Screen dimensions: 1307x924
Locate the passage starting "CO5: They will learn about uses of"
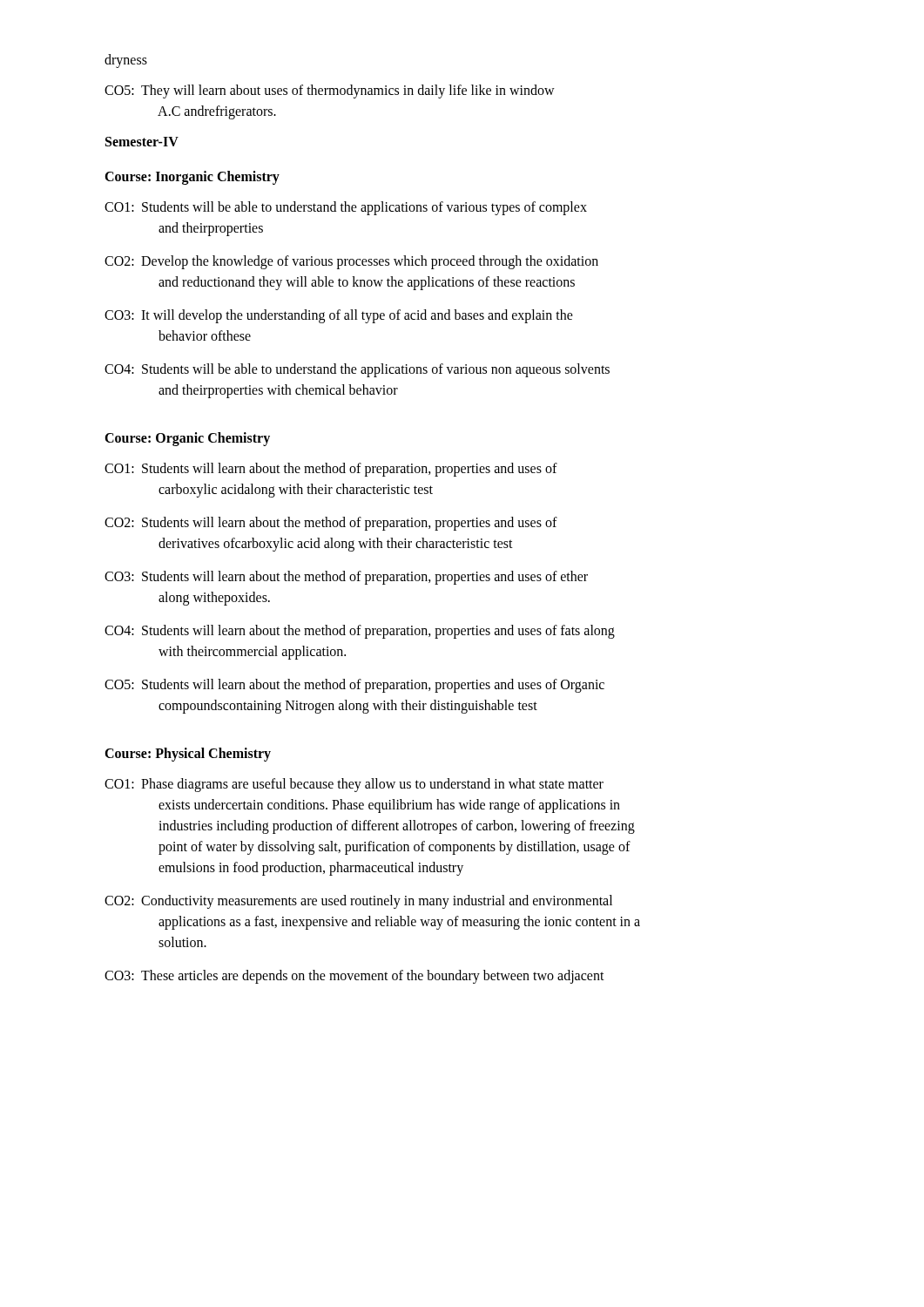tap(462, 101)
